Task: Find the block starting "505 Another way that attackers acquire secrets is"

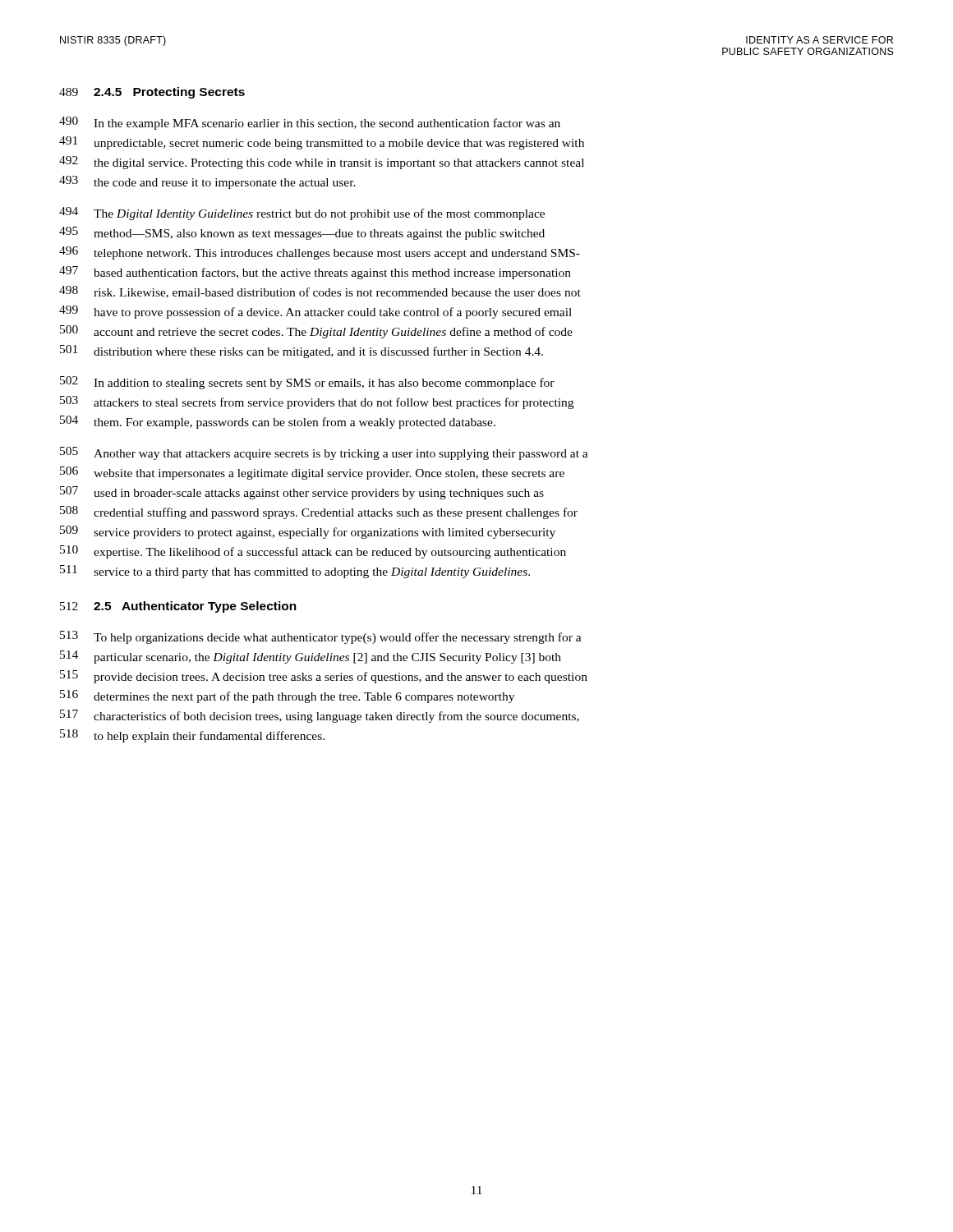Action: [476, 513]
